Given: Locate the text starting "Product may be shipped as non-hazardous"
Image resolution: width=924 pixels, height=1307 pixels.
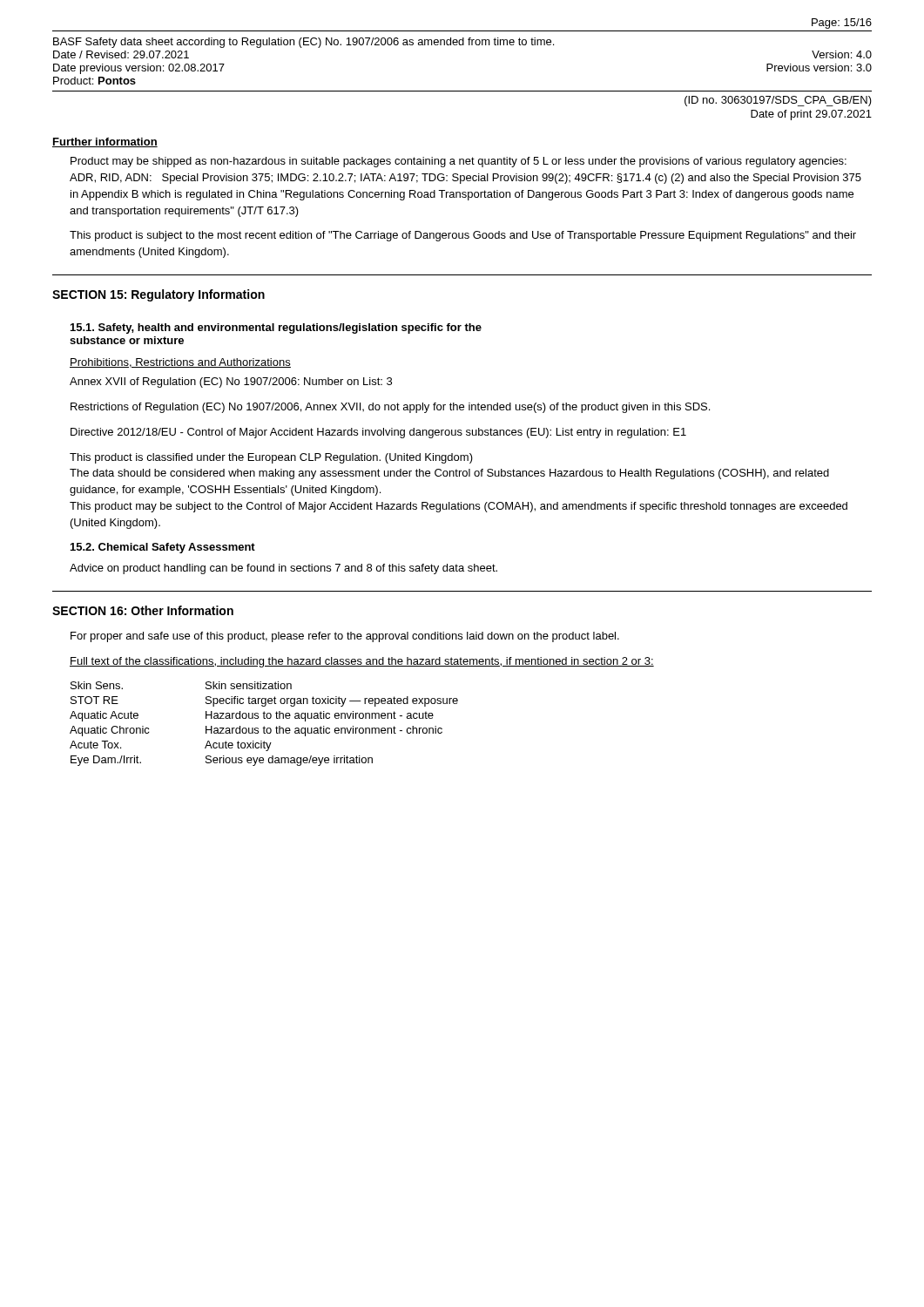Looking at the screenshot, I should point(465,185).
